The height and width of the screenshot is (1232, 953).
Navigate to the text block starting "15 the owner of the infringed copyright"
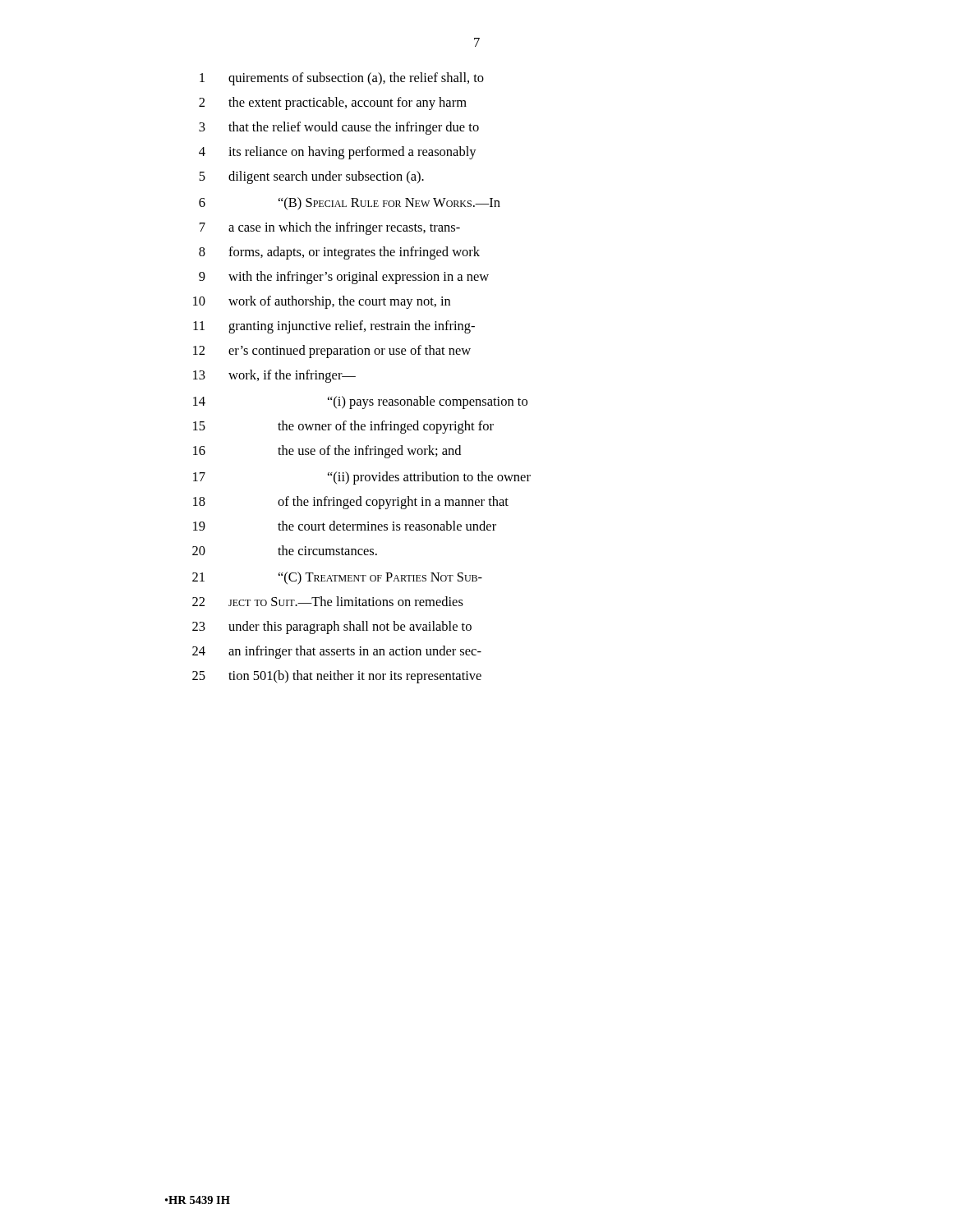[343, 427]
